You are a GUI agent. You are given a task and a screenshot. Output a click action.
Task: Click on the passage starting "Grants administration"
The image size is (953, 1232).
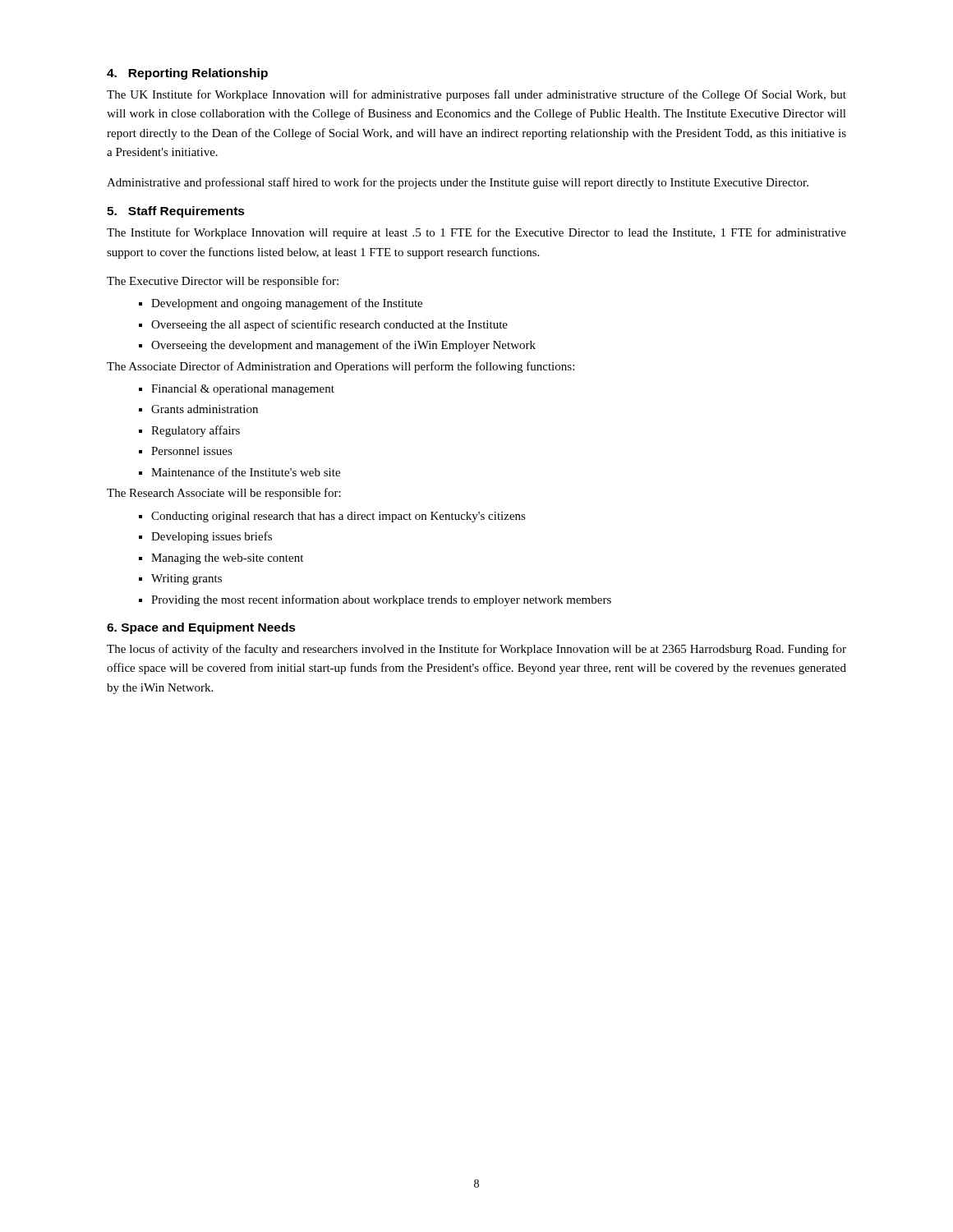click(198, 409)
